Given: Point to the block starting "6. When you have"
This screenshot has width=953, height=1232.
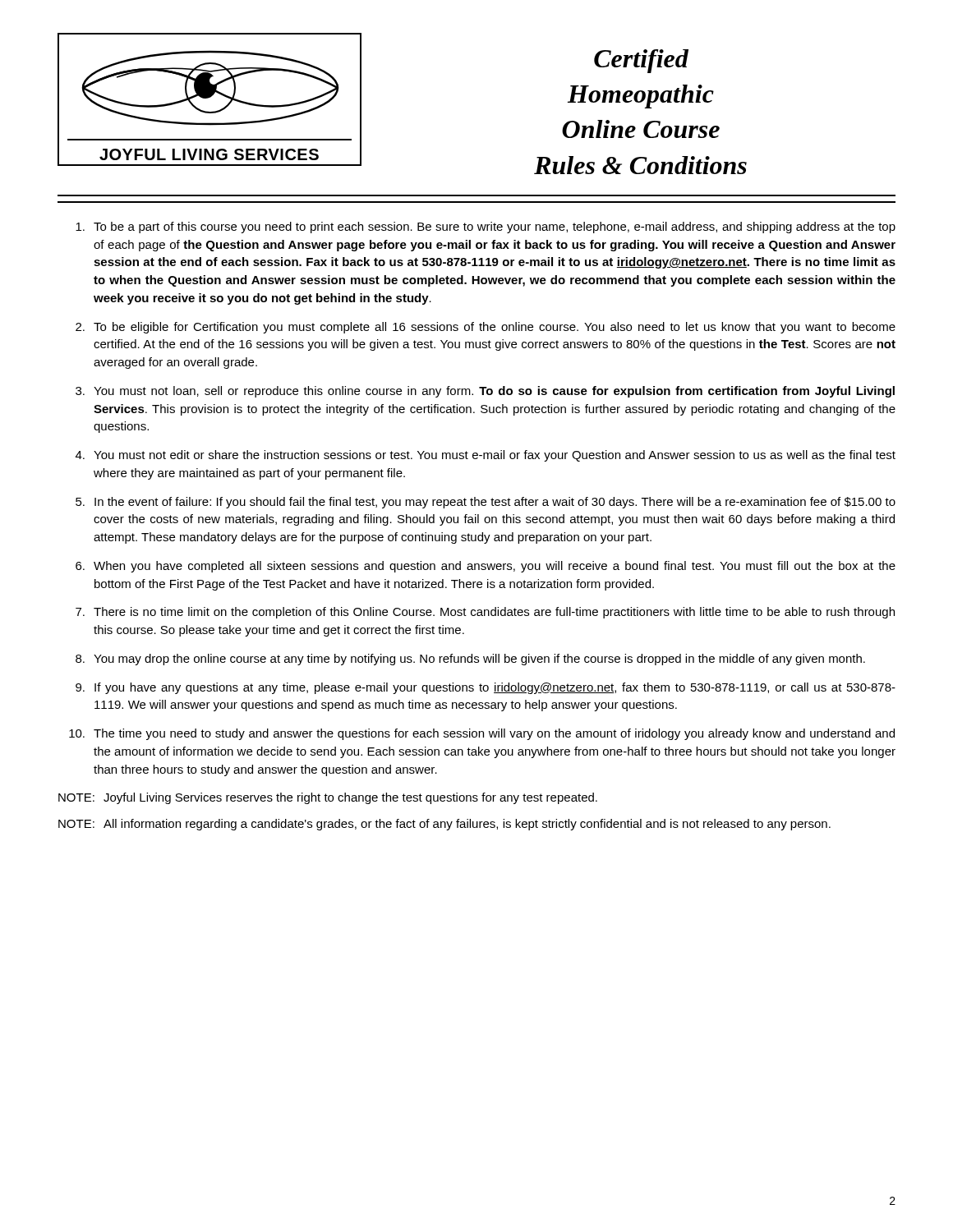Looking at the screenshot, I should [476, 574].
